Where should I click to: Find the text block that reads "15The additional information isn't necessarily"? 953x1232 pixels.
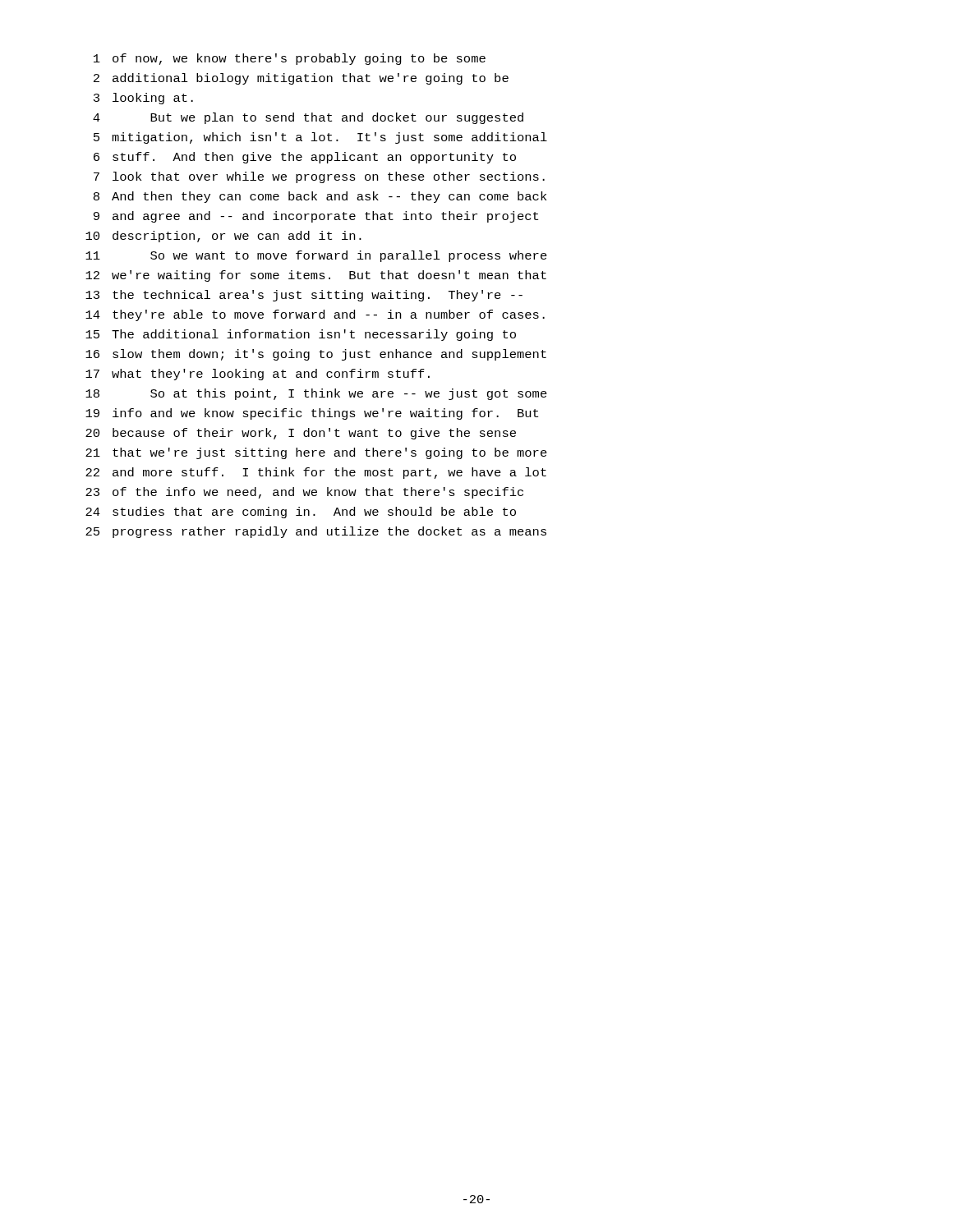[291, 335]
